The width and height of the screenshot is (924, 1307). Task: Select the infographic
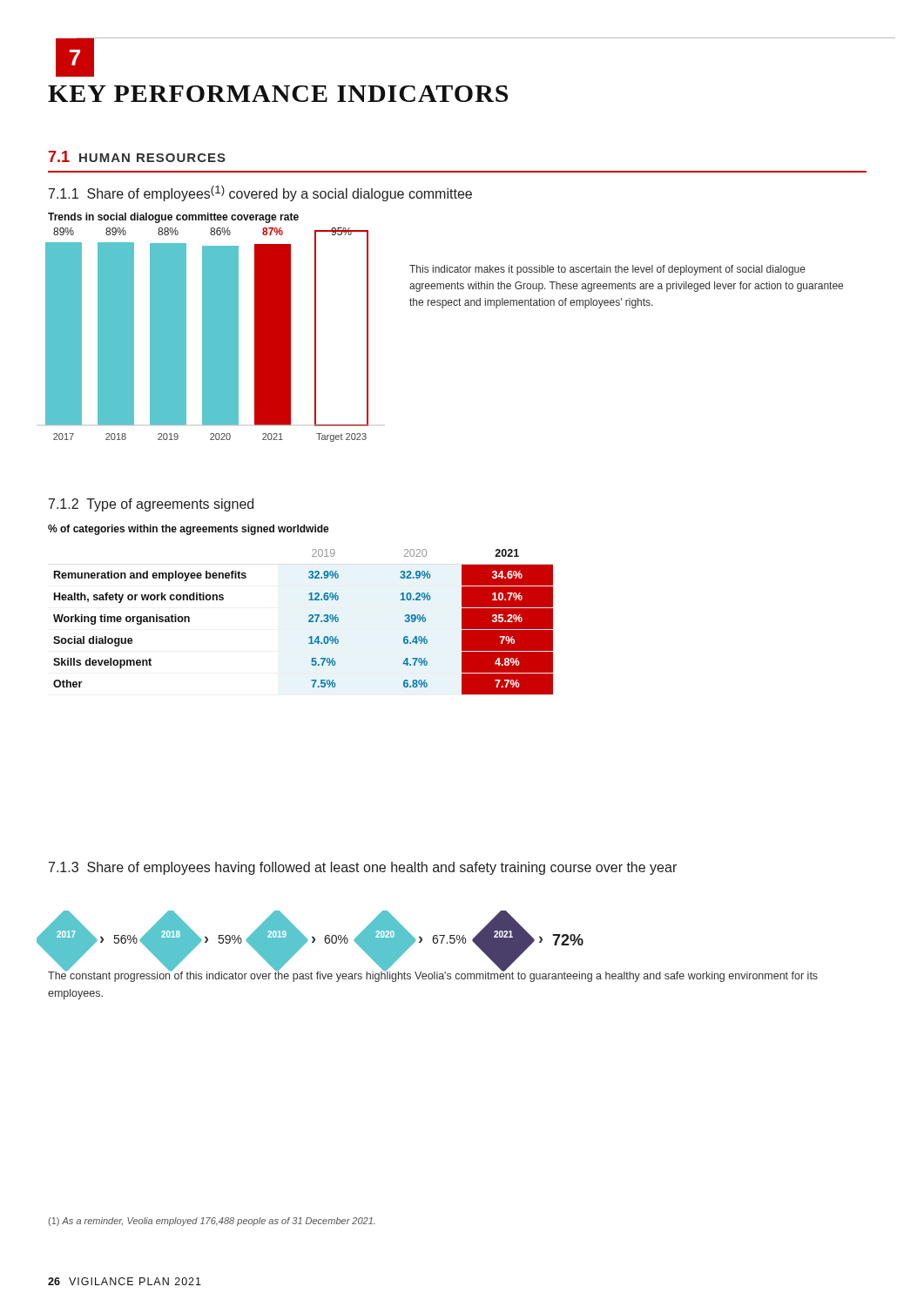point(450,942)
